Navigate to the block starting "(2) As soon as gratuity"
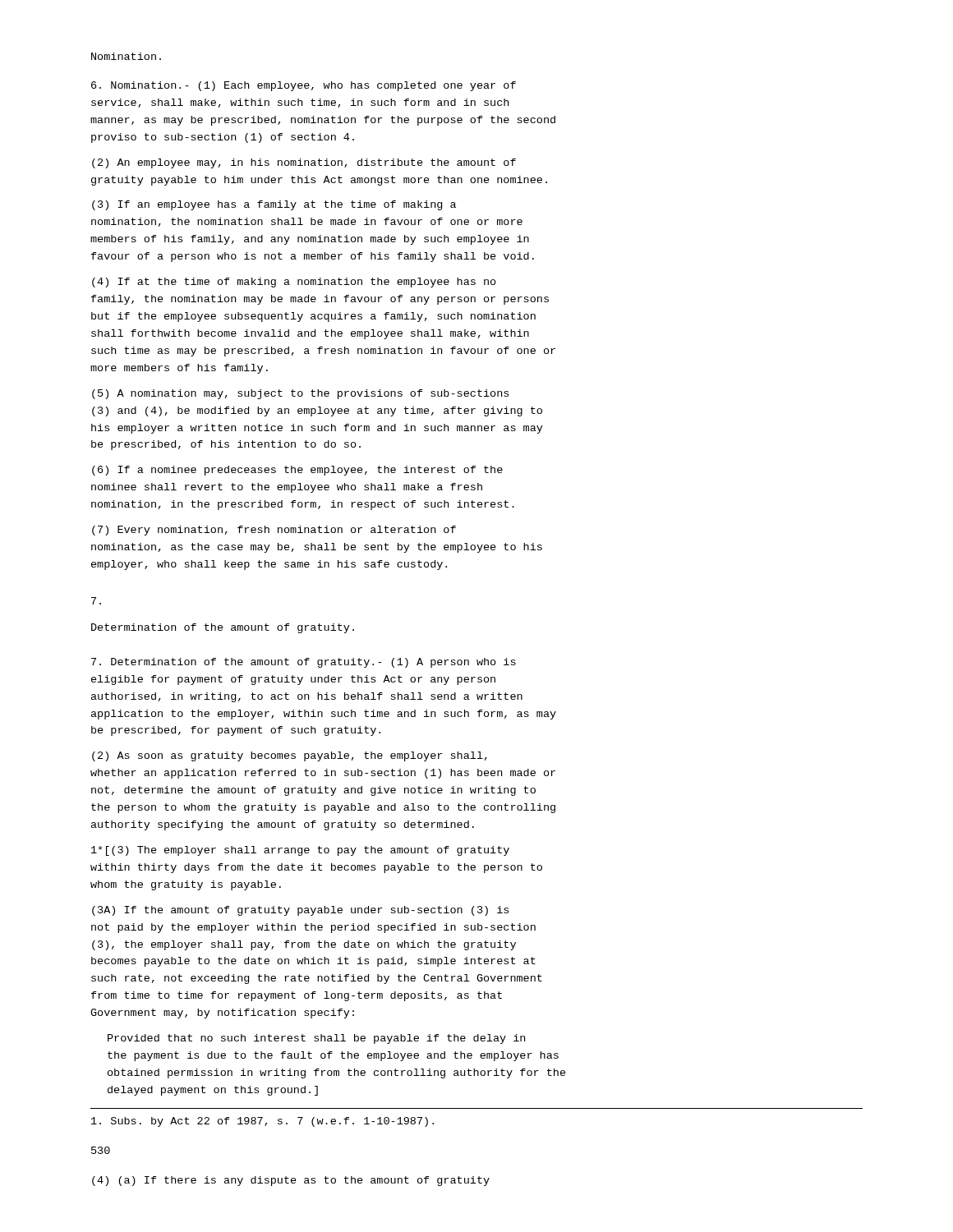This screenshot has width=953, height=1232. 323,791
